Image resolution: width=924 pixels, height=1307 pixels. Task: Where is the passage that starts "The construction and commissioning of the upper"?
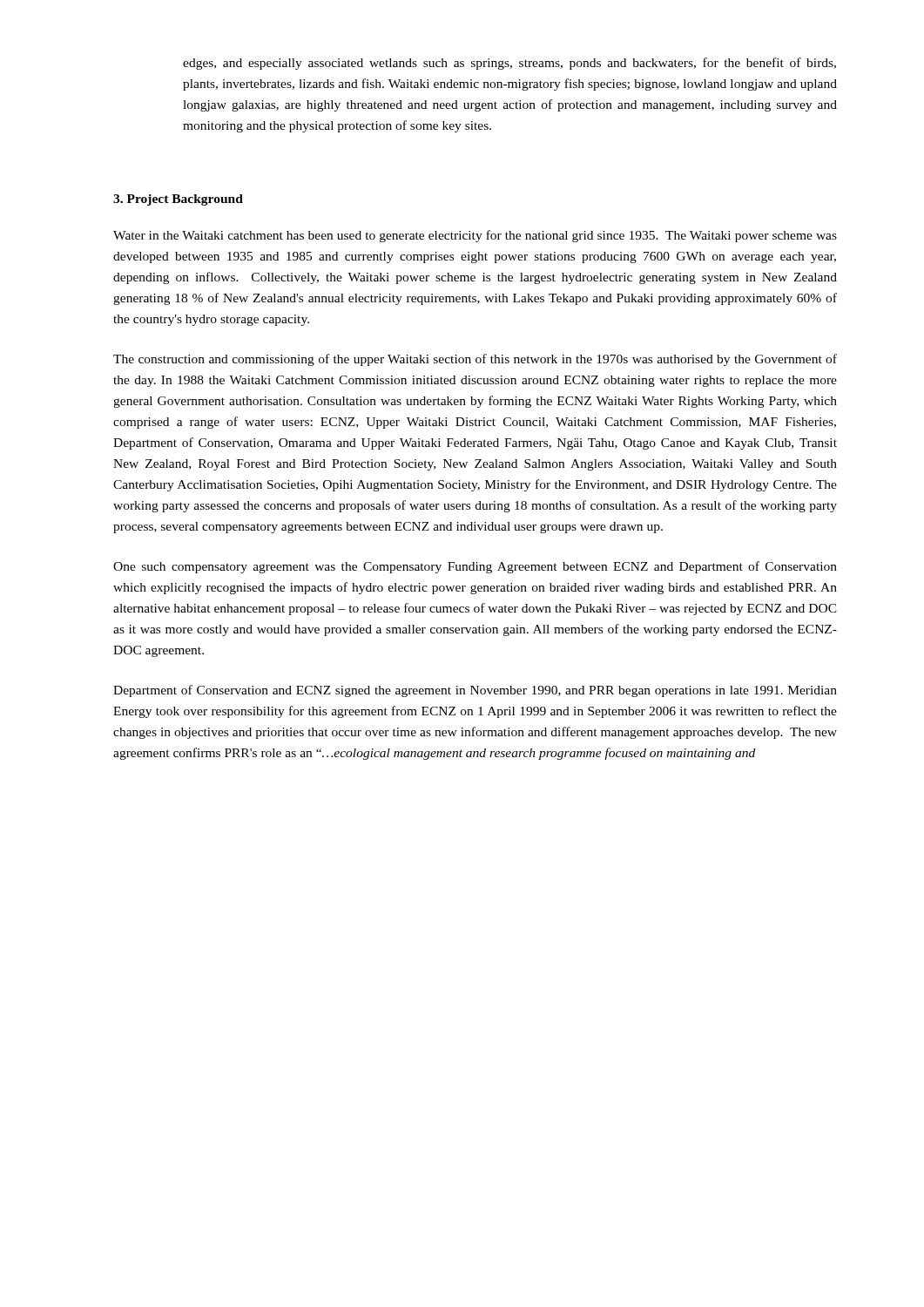click(x=475, y=442)
